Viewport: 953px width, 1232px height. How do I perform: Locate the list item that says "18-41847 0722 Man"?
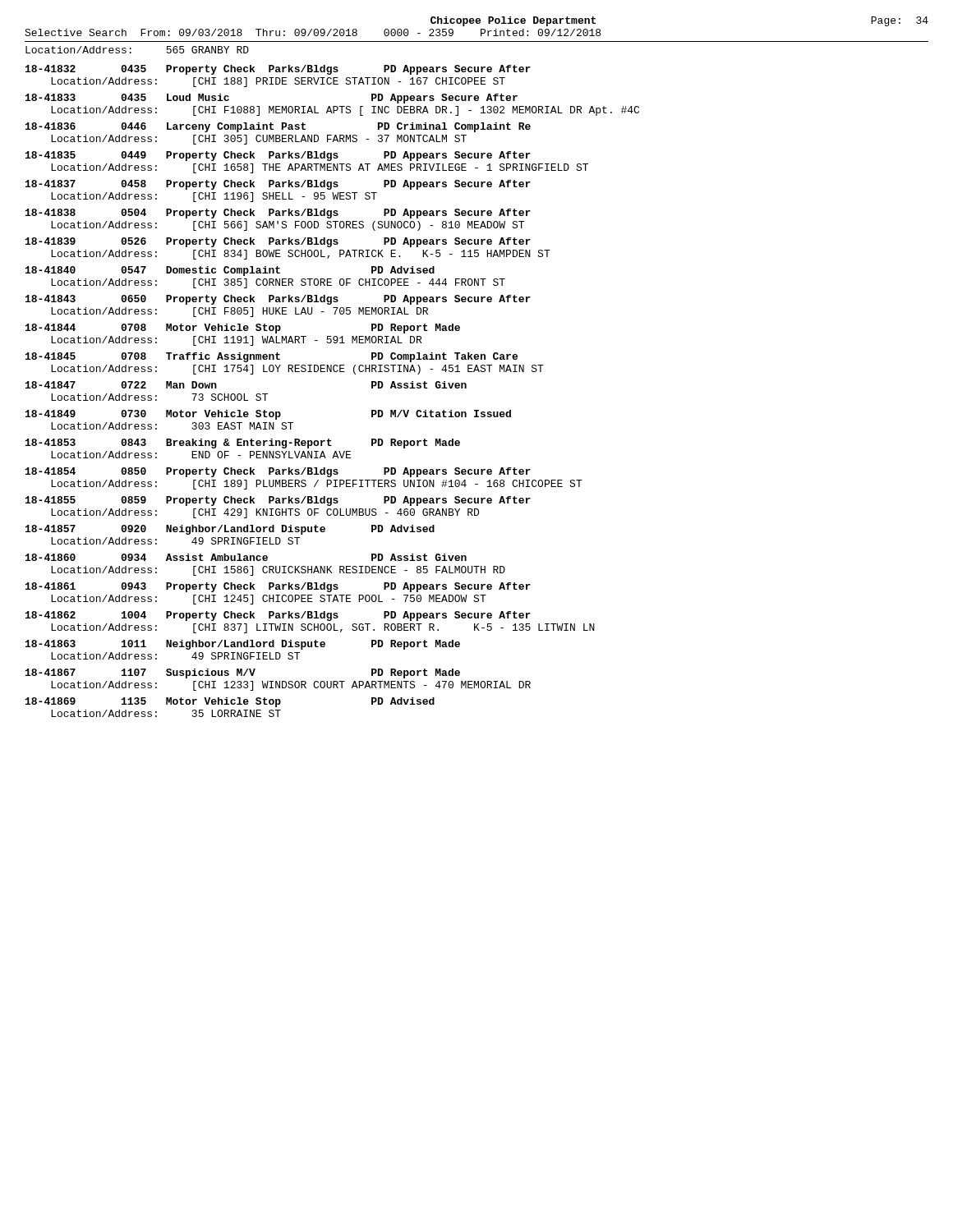[x=476, y=392]
